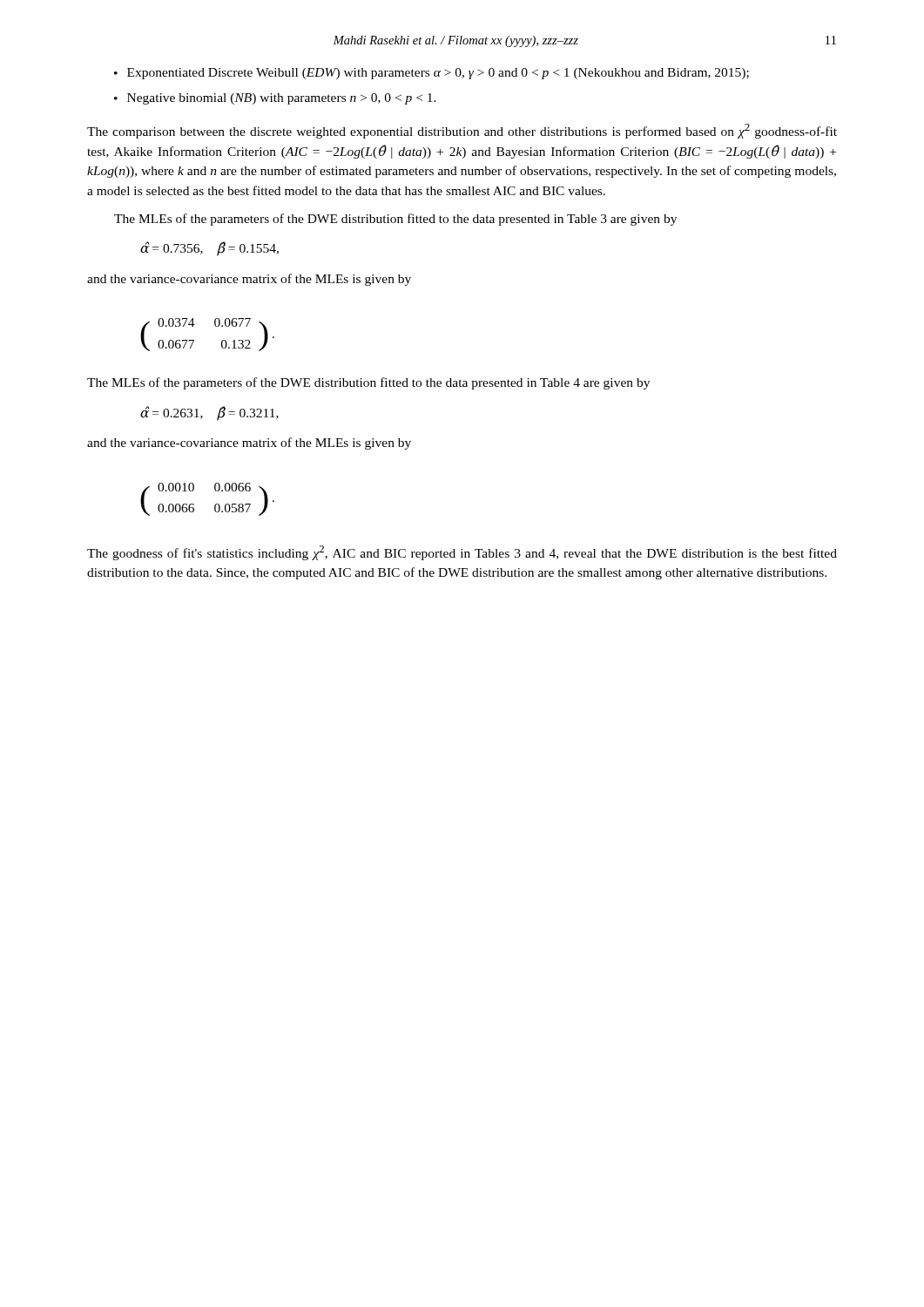Find the block starting "• Negative binomial (NB) with"

coord(275,99)
